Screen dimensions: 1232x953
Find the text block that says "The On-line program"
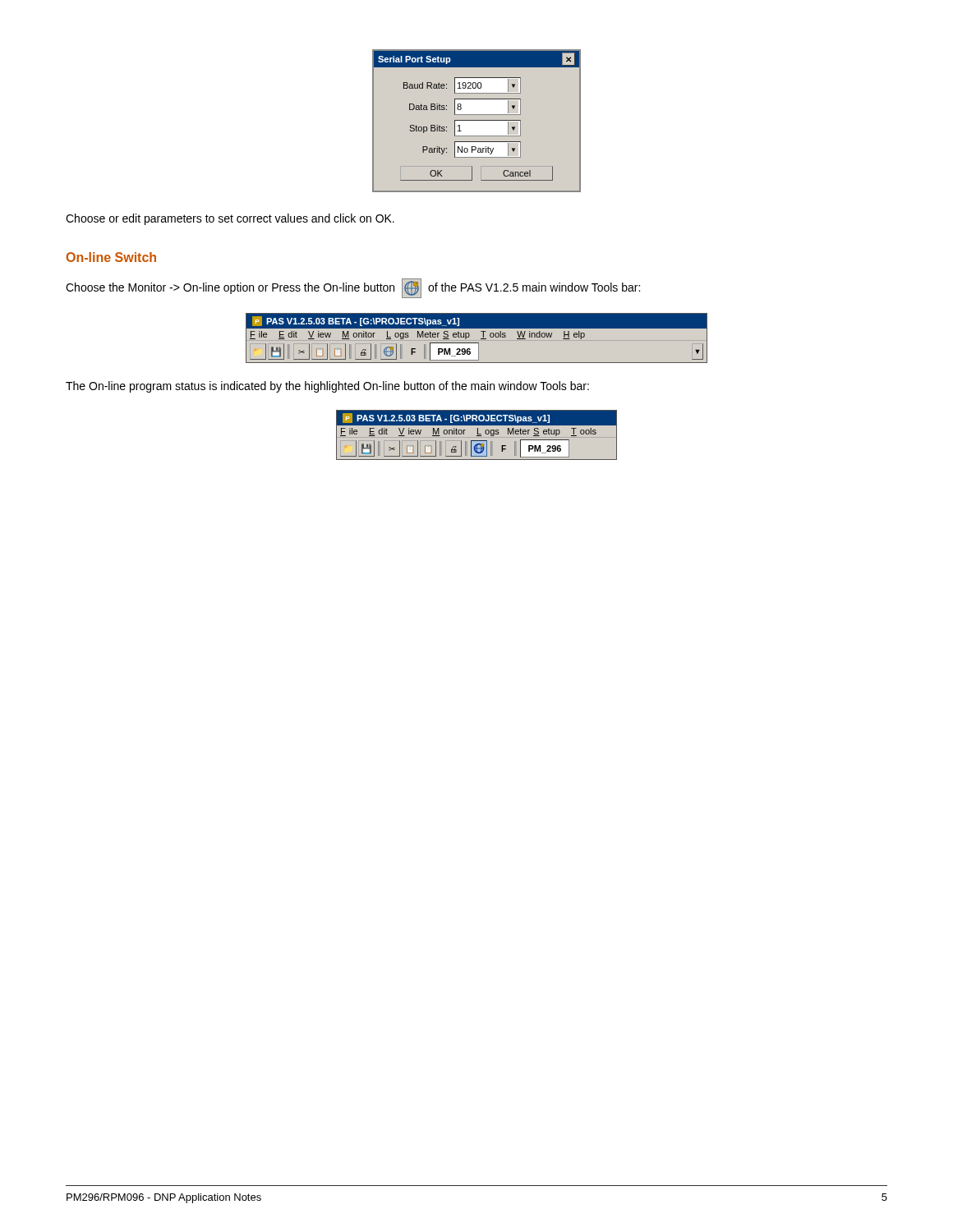pyautogui.click(x=328, y=386)
